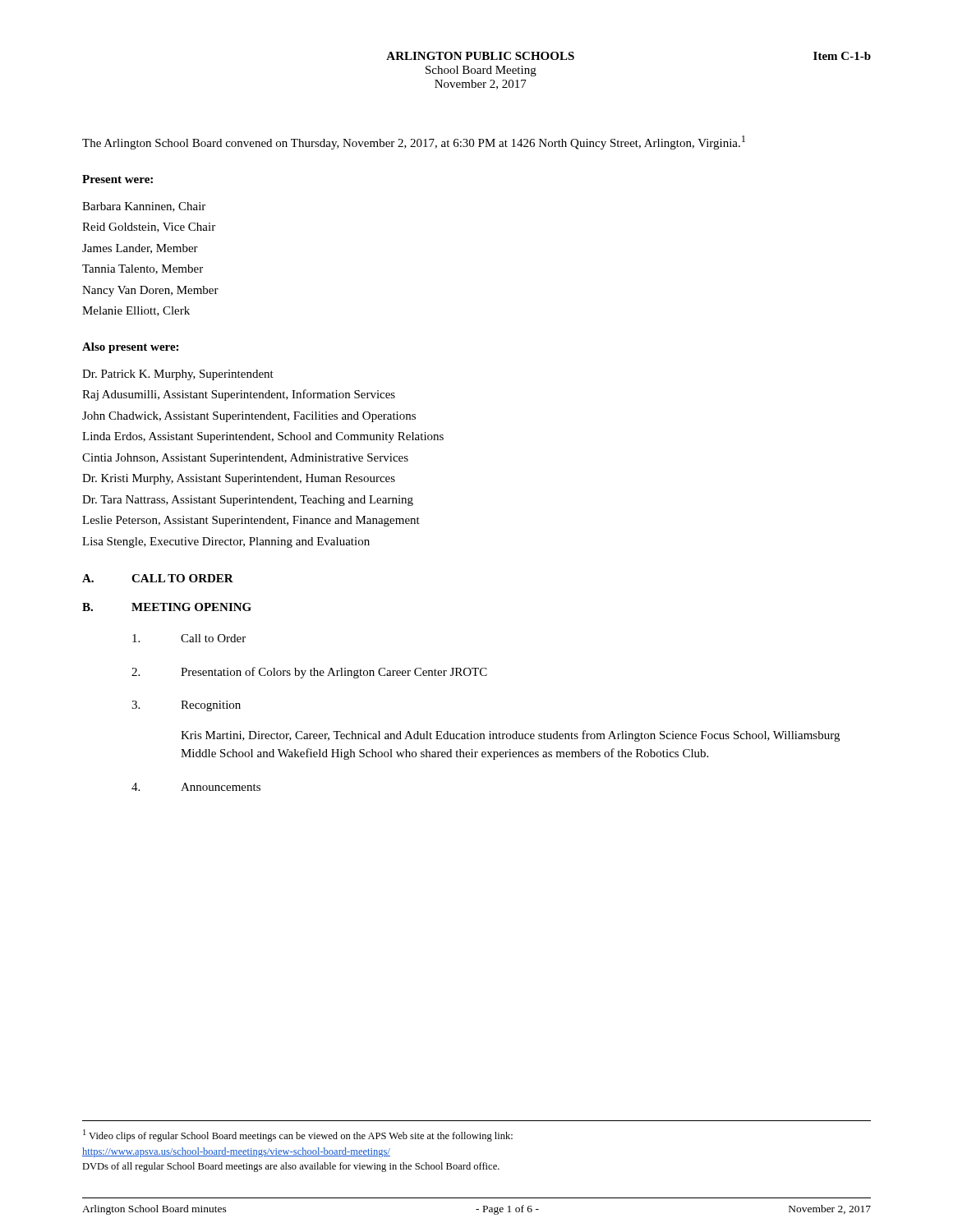Point to the region starting "3. Recognition Kris"
This screenshot has height=1232, width=953.
click(x=501, y=729)
